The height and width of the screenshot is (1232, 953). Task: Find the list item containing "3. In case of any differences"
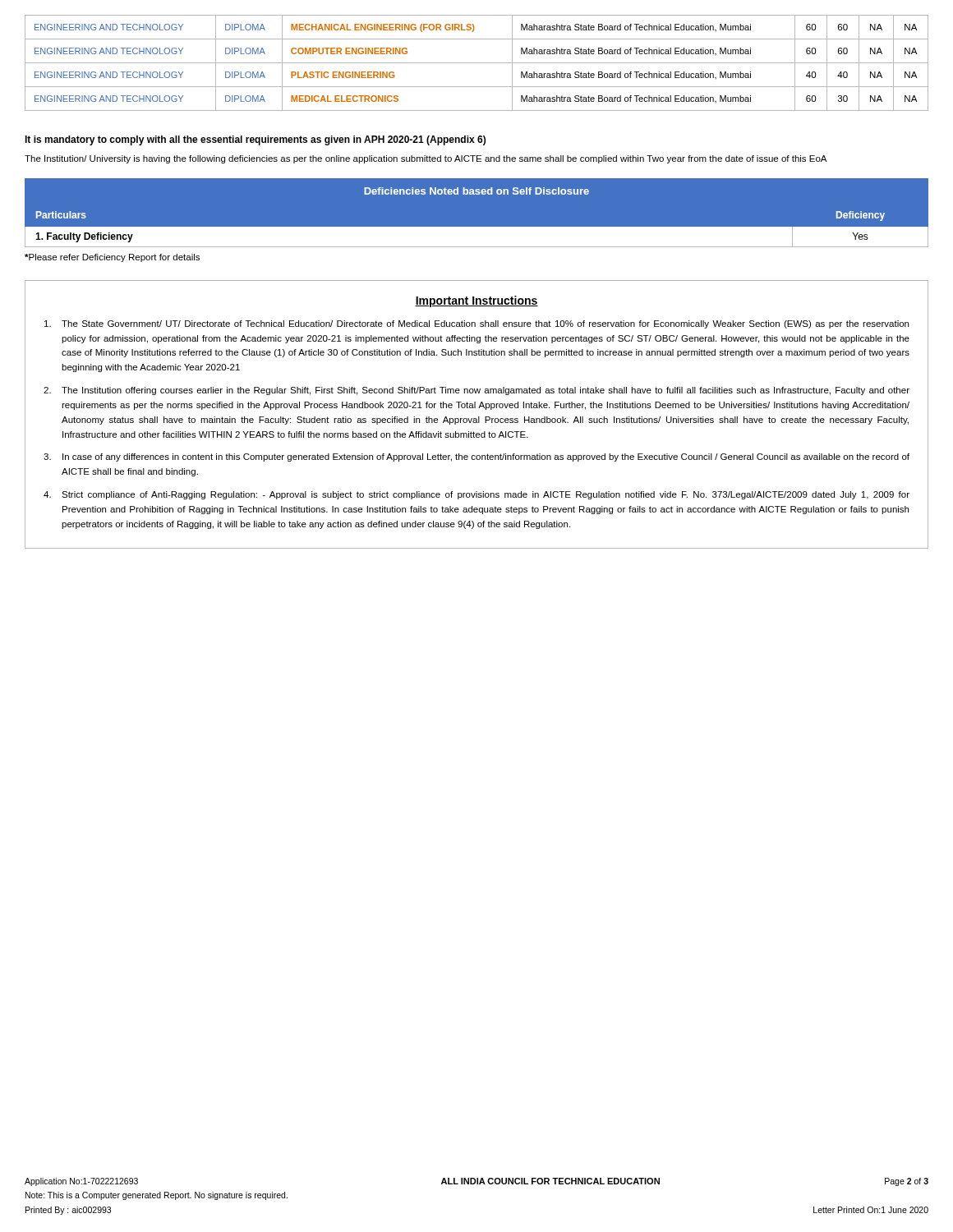[476, 465]
